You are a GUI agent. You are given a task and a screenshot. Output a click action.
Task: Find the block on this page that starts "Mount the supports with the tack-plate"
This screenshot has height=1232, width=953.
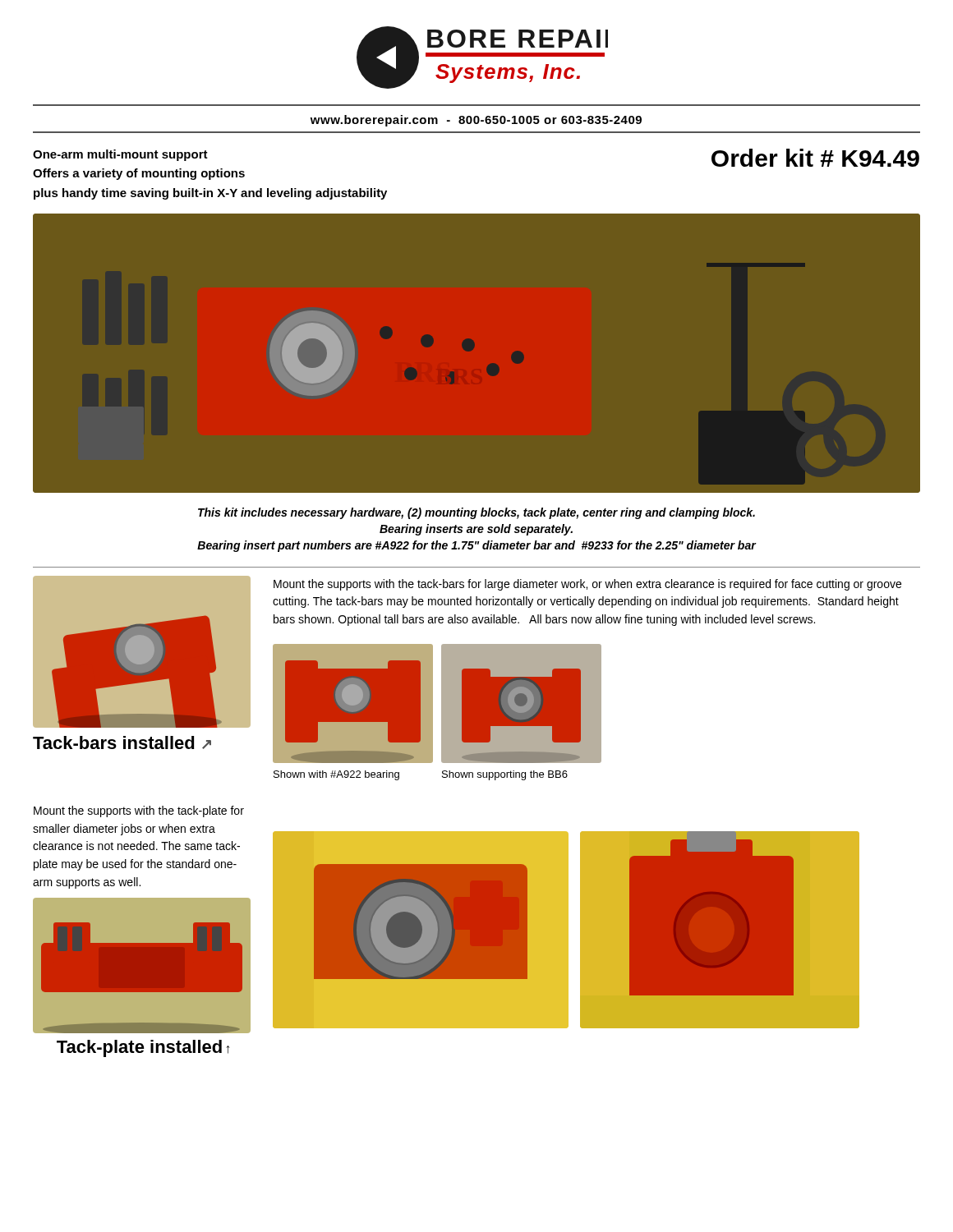pos(138,846)
